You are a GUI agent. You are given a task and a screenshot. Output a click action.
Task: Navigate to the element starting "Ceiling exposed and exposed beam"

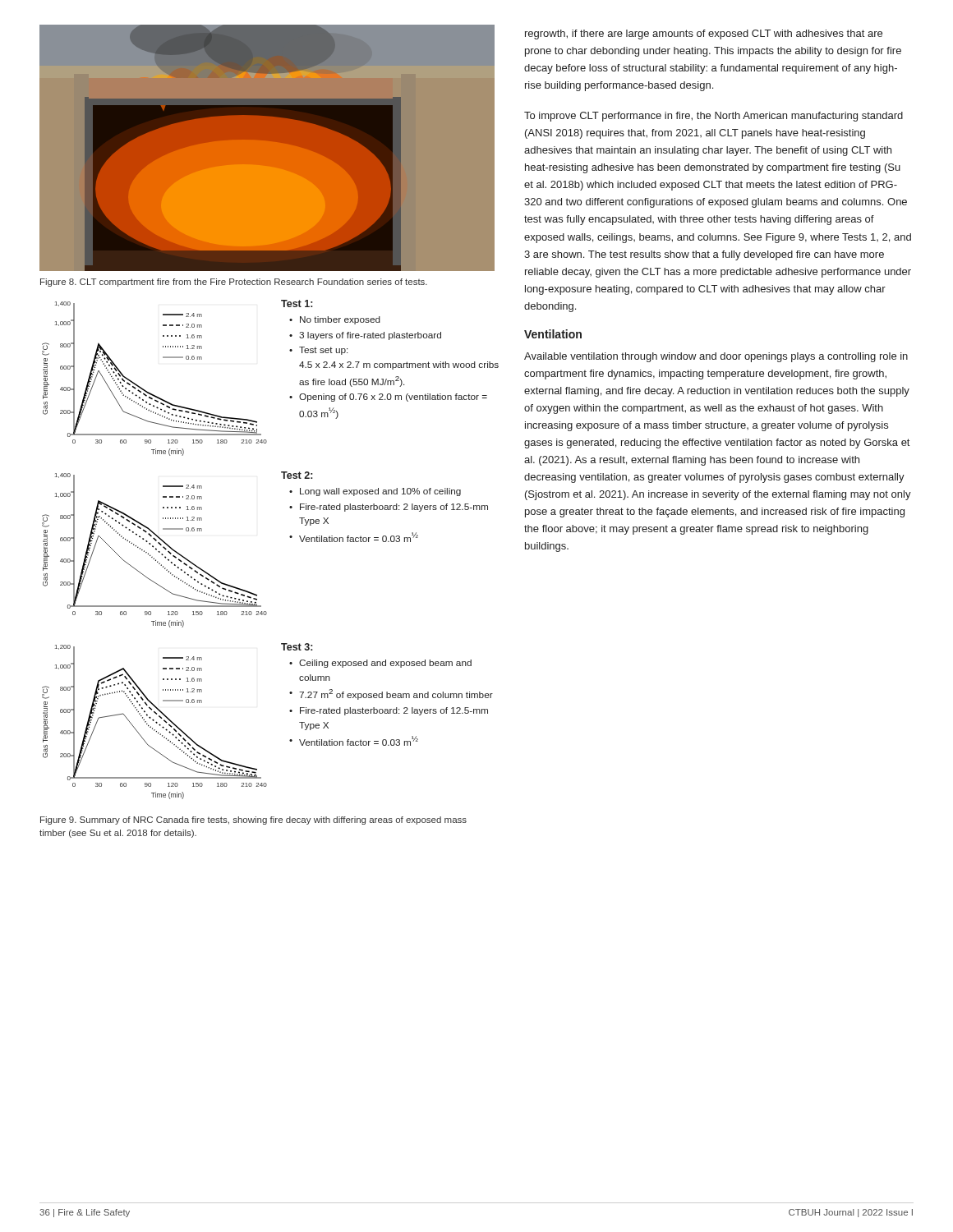(x=386, y=670)
